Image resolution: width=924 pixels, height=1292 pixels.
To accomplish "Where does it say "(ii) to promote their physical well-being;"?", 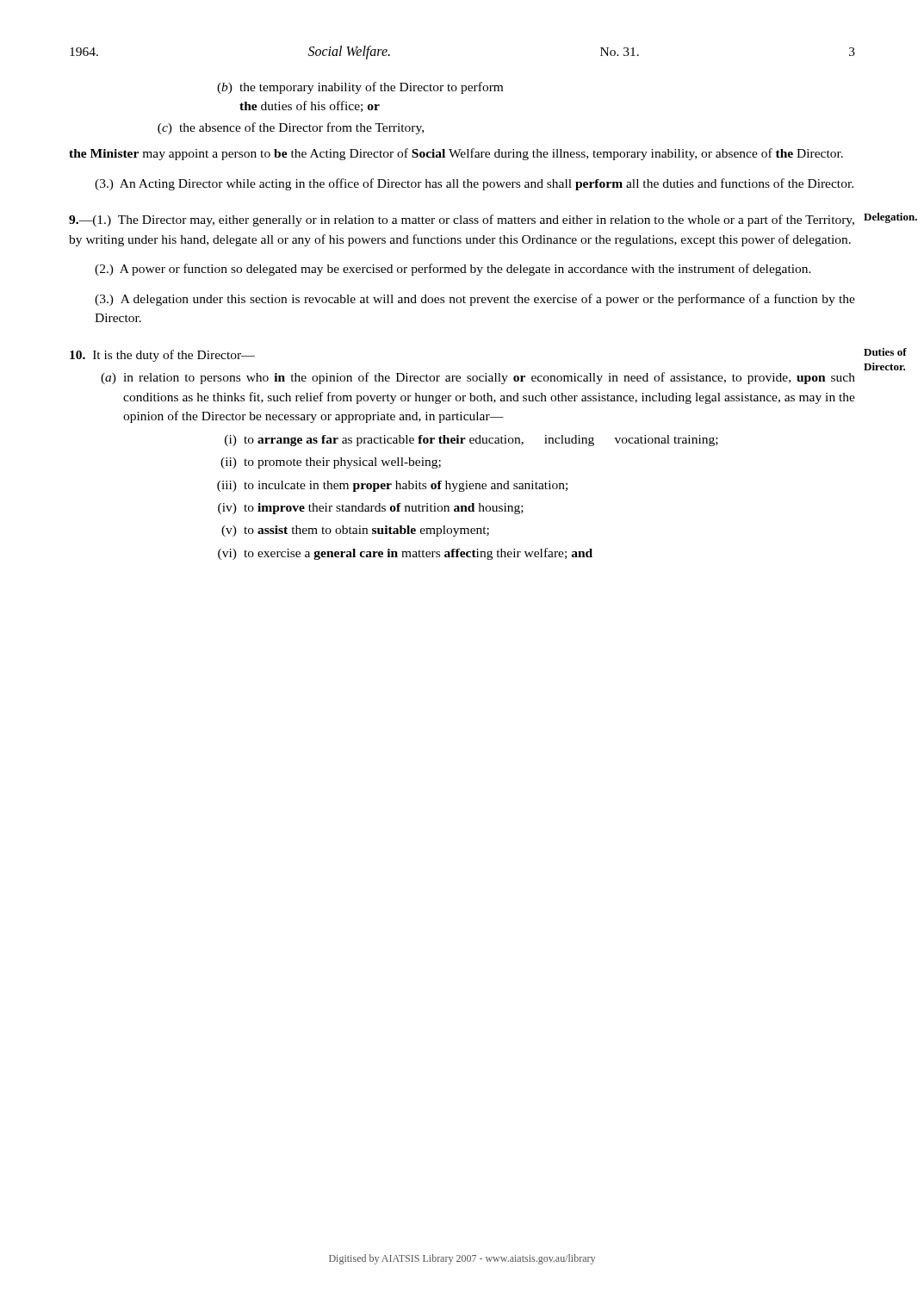I will (x=331, y=463).
